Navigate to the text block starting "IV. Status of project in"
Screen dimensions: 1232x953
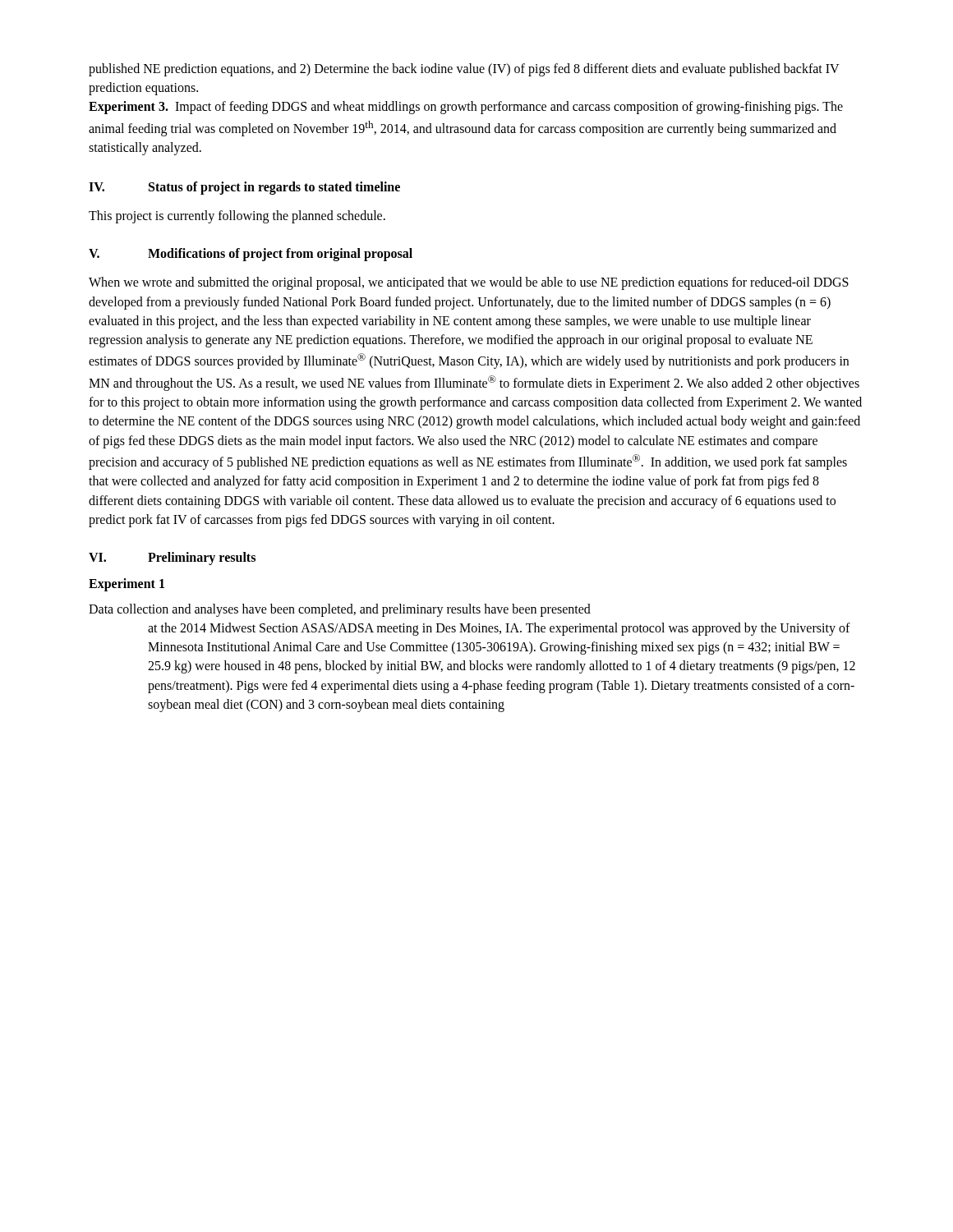coord(245,188)
